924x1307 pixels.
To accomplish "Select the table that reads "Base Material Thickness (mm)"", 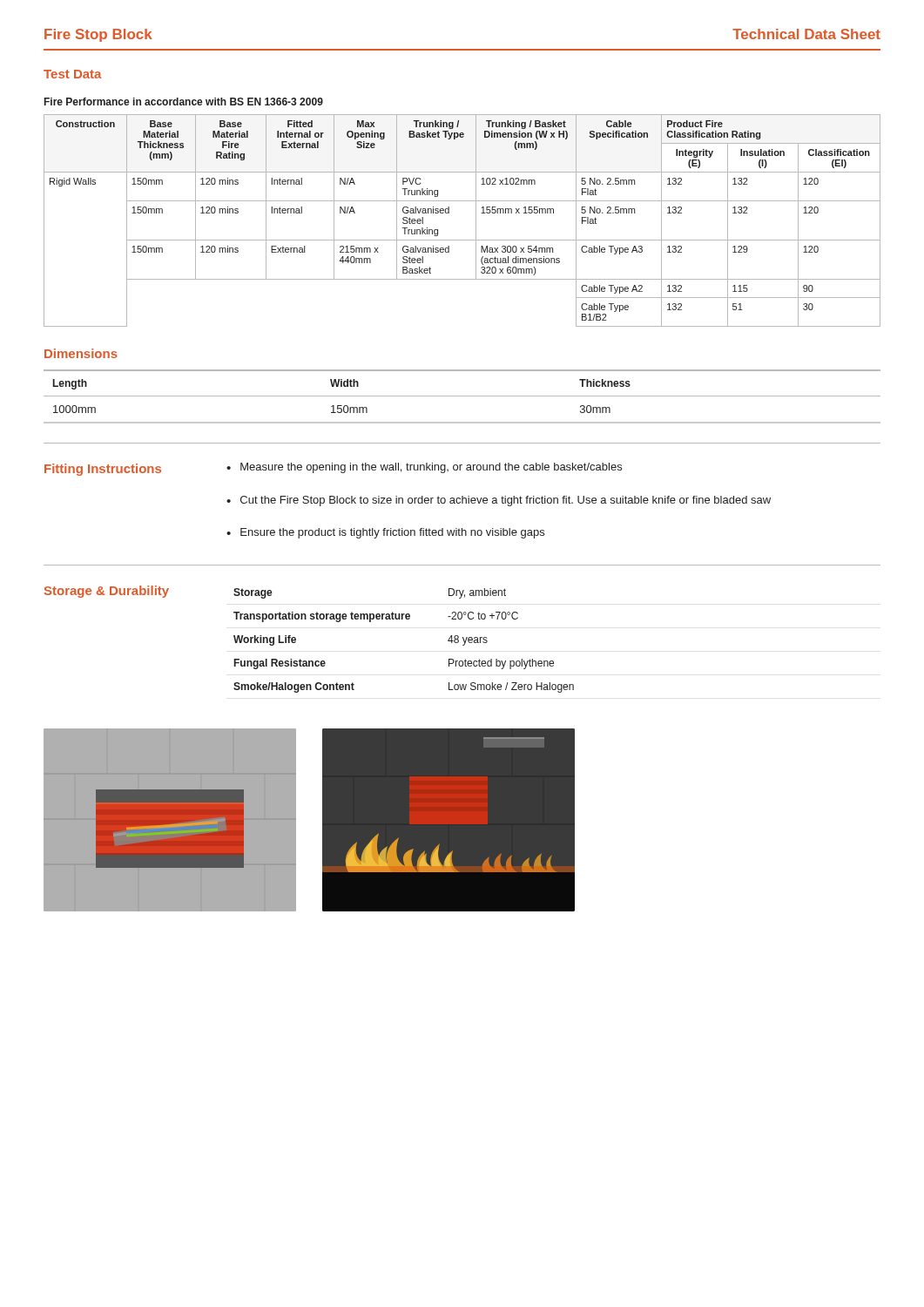I will [462, 208].
